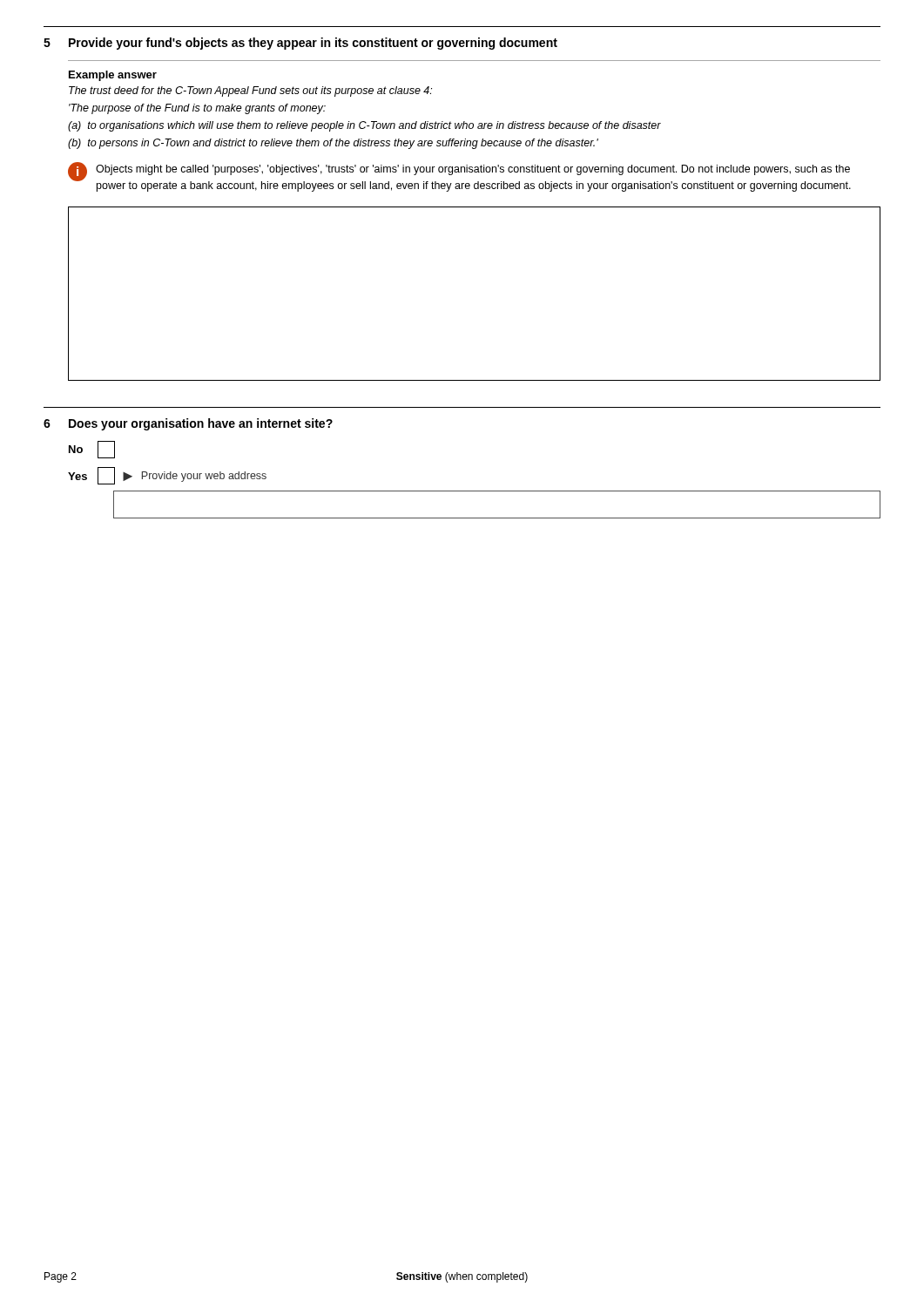Find the text block with the text "i Objects might"
Image resolution: width=924 pixels, height=1307 pixels.
(474, 177)
